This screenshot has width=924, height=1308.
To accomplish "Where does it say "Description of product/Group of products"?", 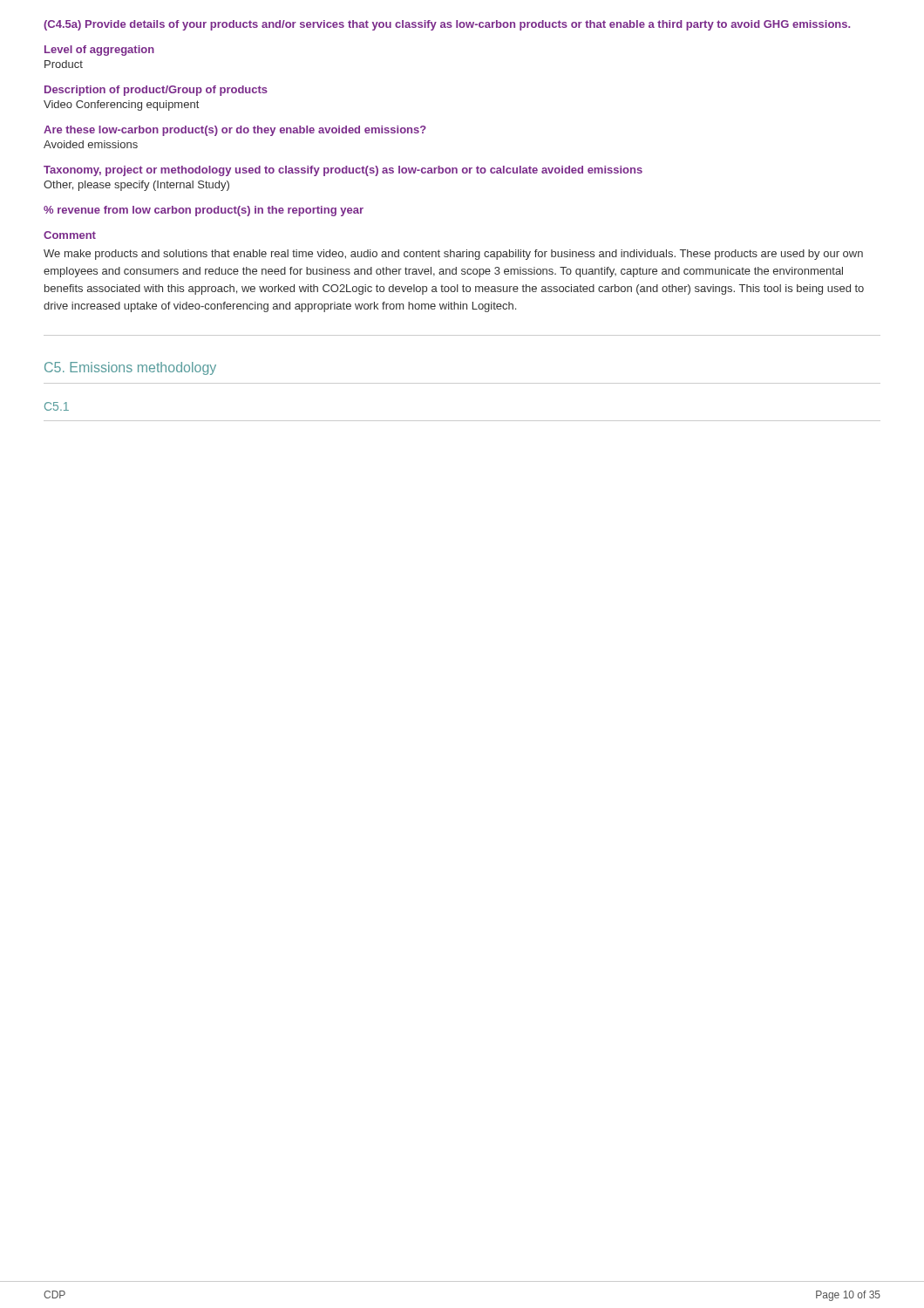I will point(156,89).
